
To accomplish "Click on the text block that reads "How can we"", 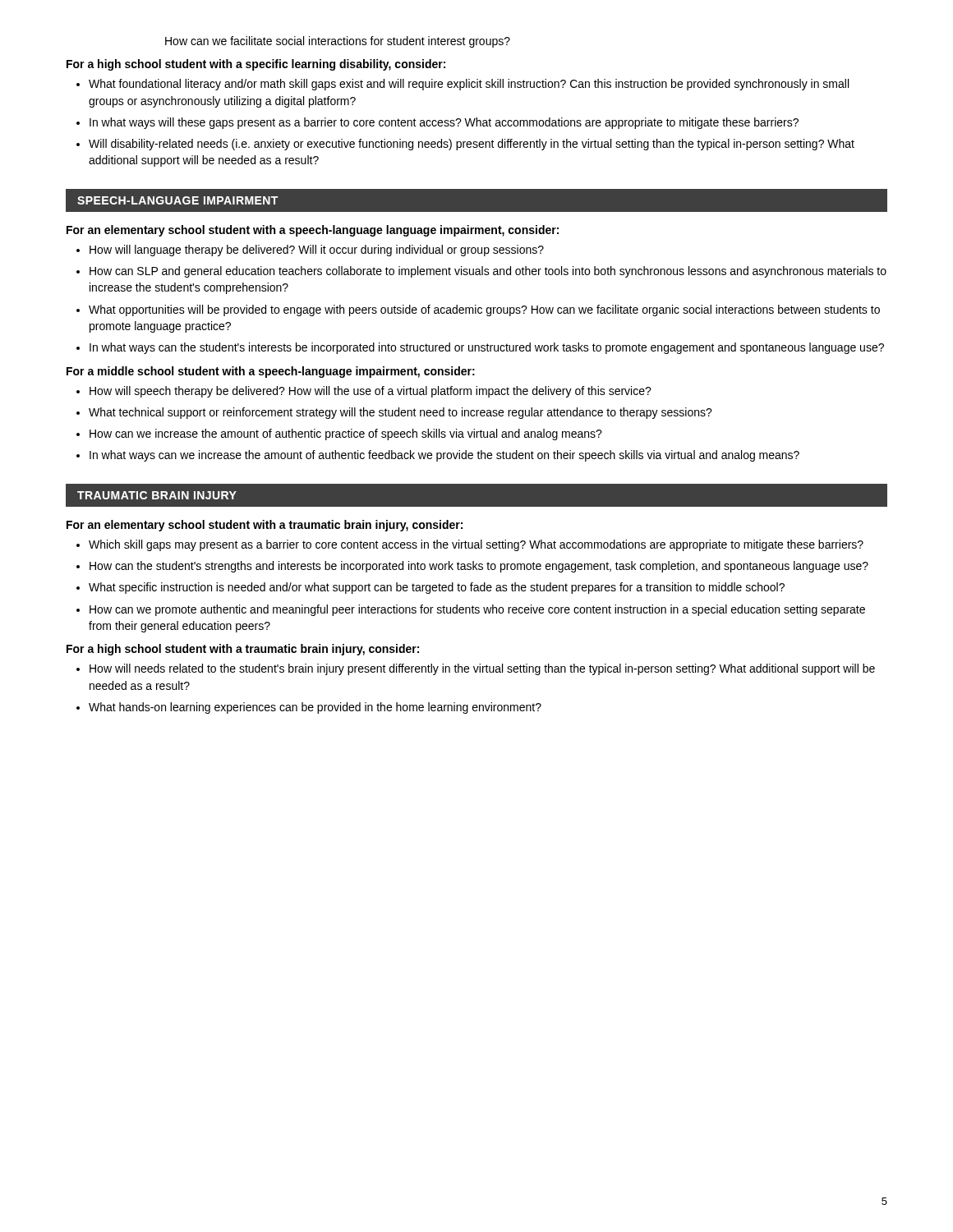I will [337, 41].
